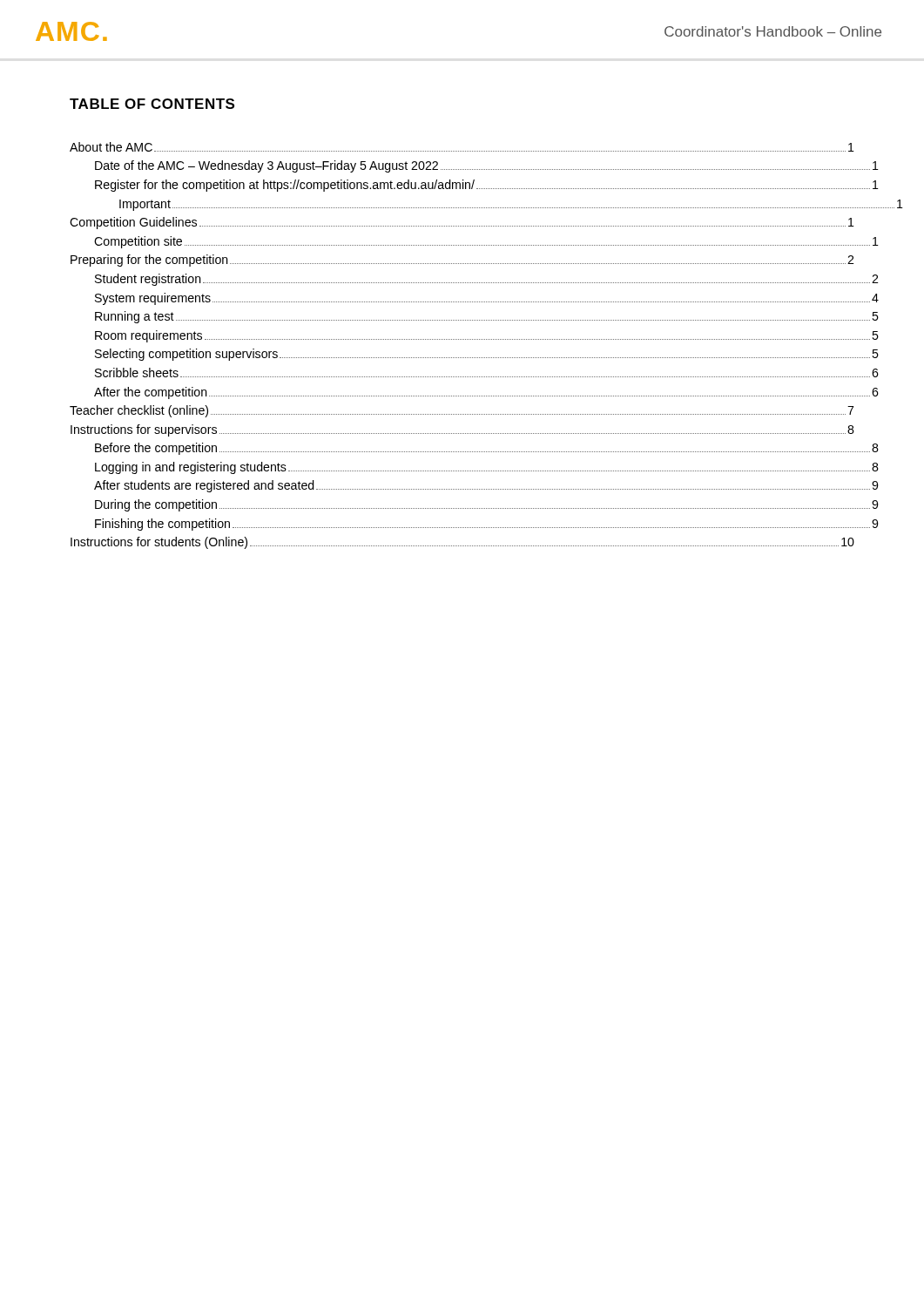Point to the passage starting "Teacher checklist (online)"
Image resolution: width=924 pixels, height=1307 pixels.
point(462,410)
